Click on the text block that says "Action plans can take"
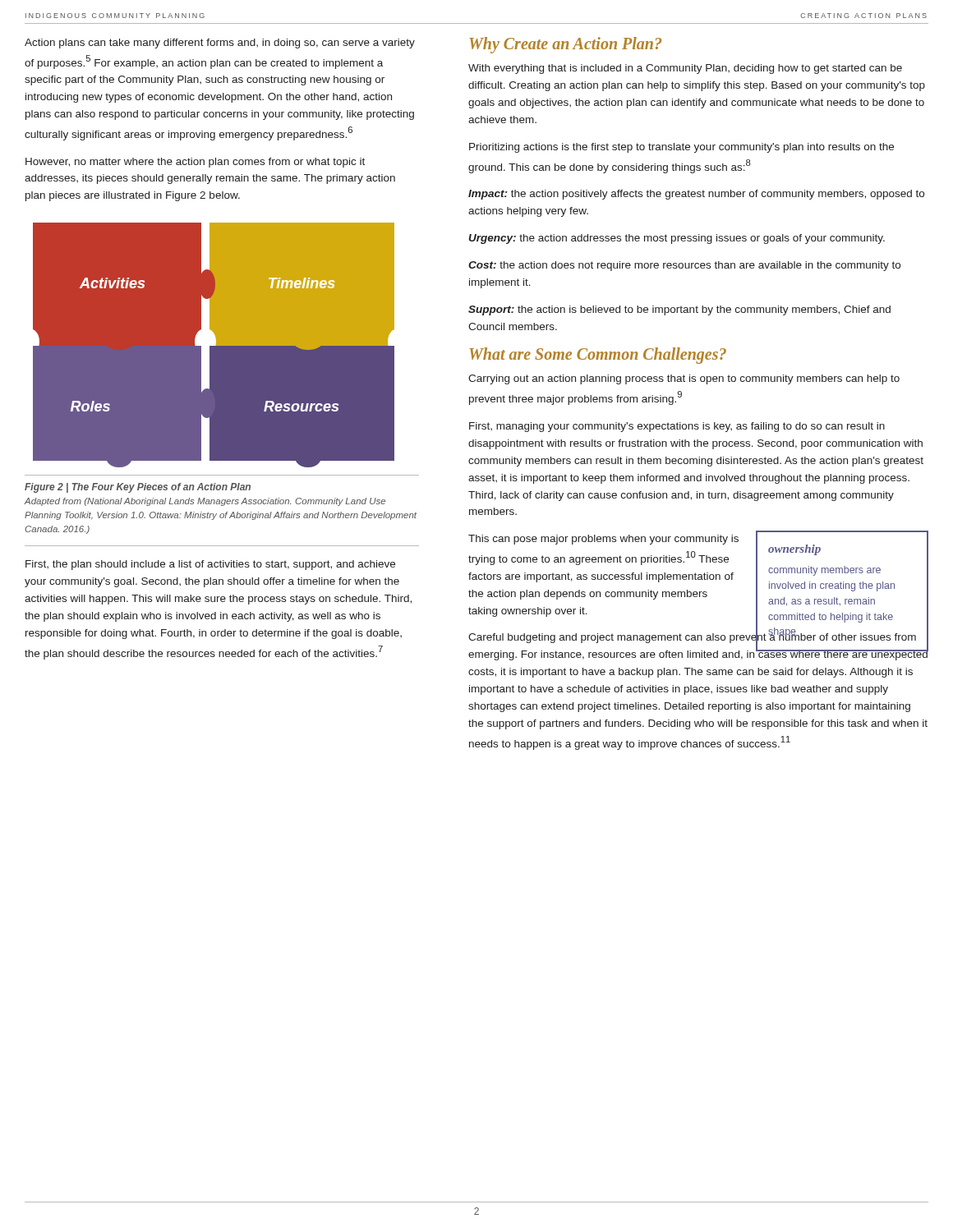953x1232 pixels. pyautogui.click(x=222, y=120)
